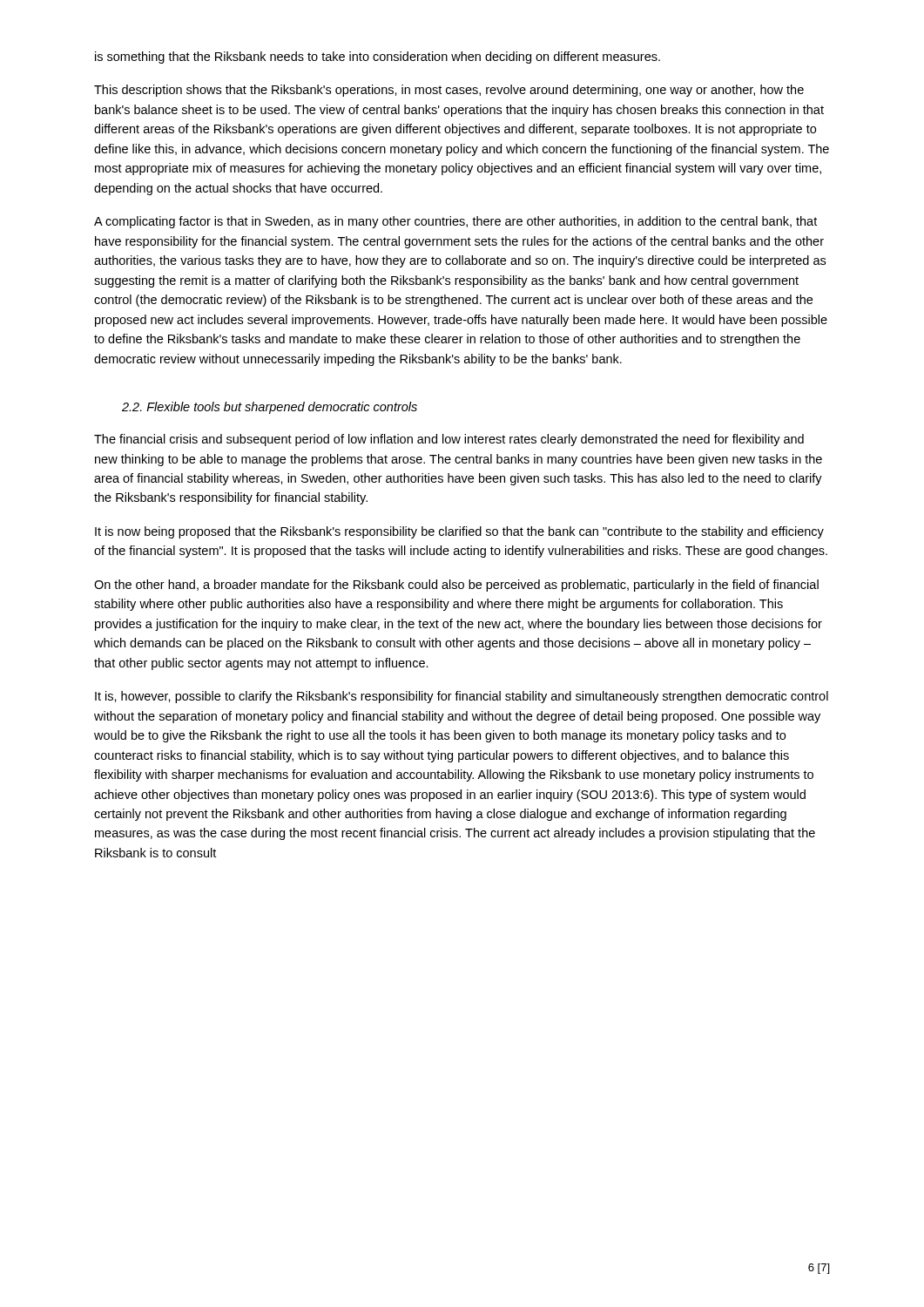Select the text block containing "It is, however, possible"
Image resolution: width=924 pixels, height=1307 pixels.
click(461, 775)
